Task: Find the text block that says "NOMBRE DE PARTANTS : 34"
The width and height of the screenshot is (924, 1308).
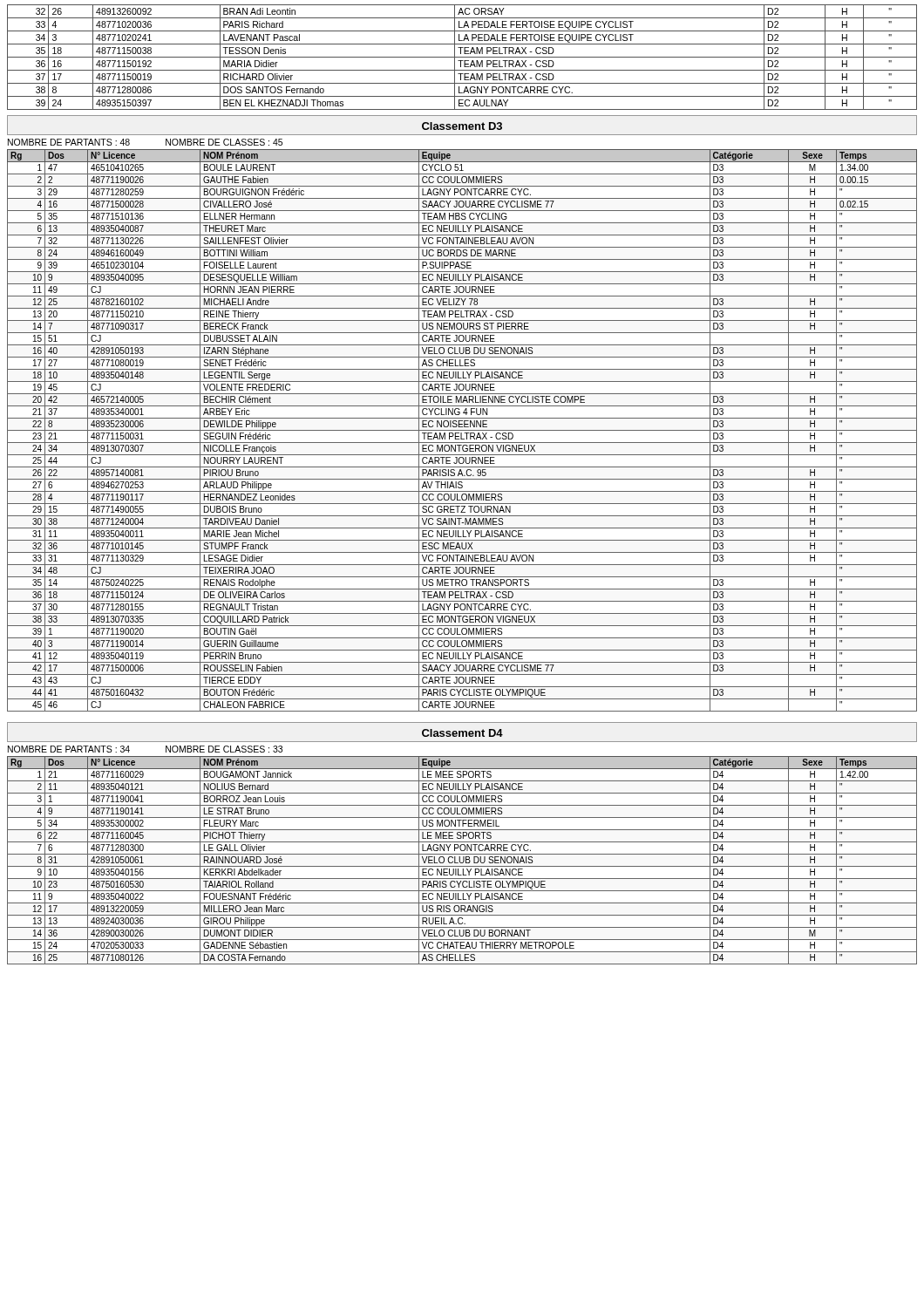Action: pos(145,749)
